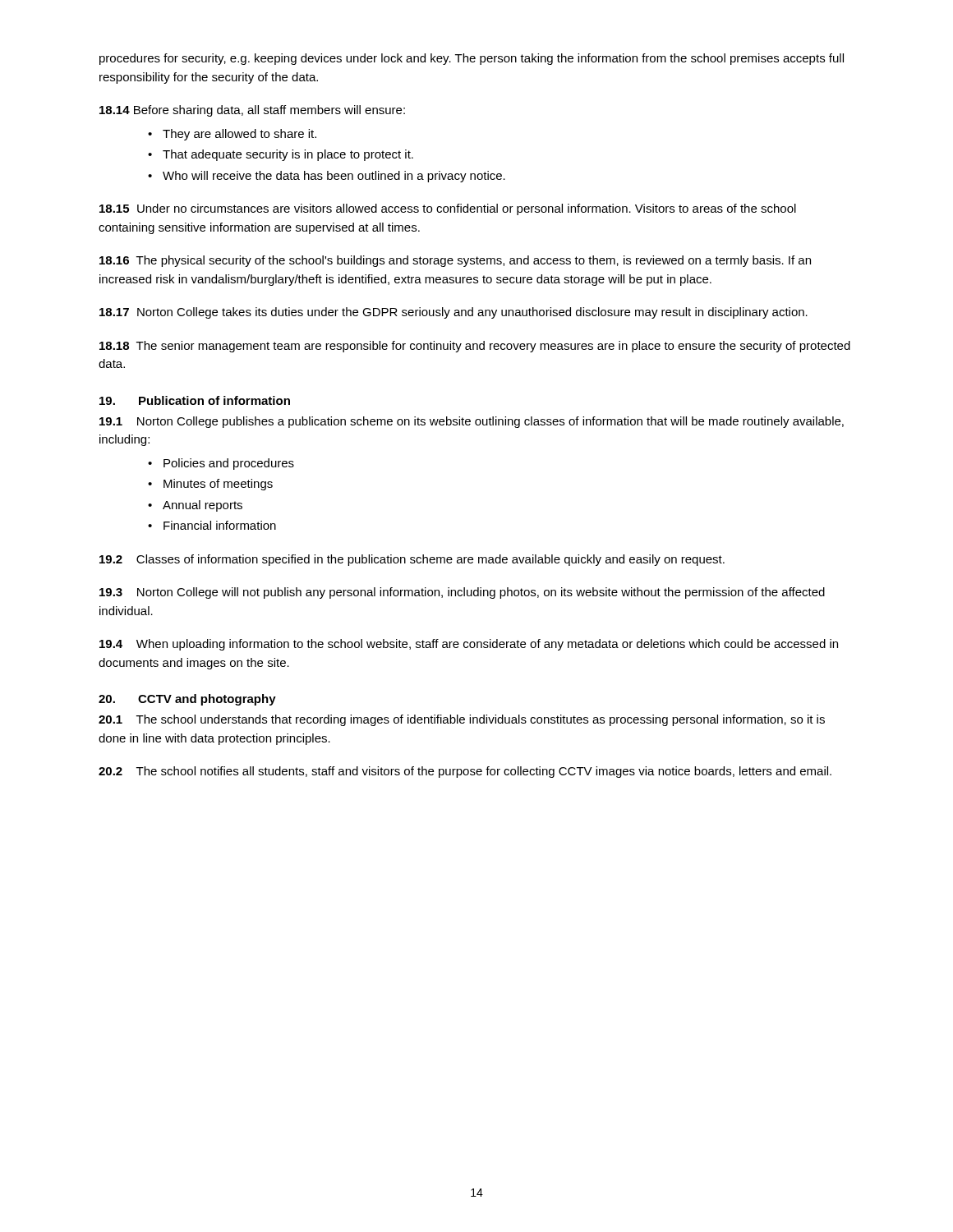The height and width of the screenshot is (1232, 953).
Task: Click on the text block with the text "16 The physical security of"
Action: click(455, 269)
